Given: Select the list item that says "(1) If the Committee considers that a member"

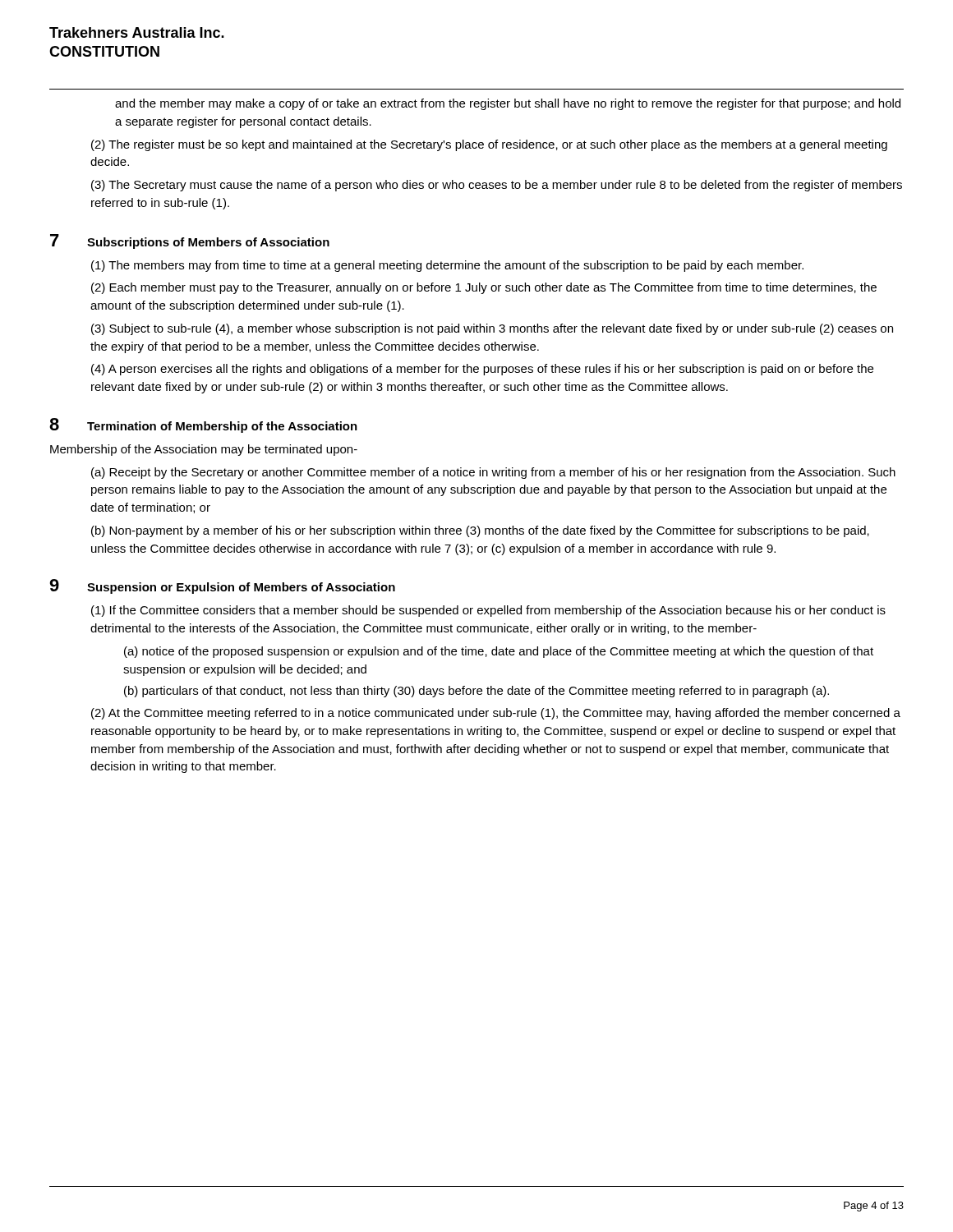Looking at the screenshot, I should tap(488, 619).
